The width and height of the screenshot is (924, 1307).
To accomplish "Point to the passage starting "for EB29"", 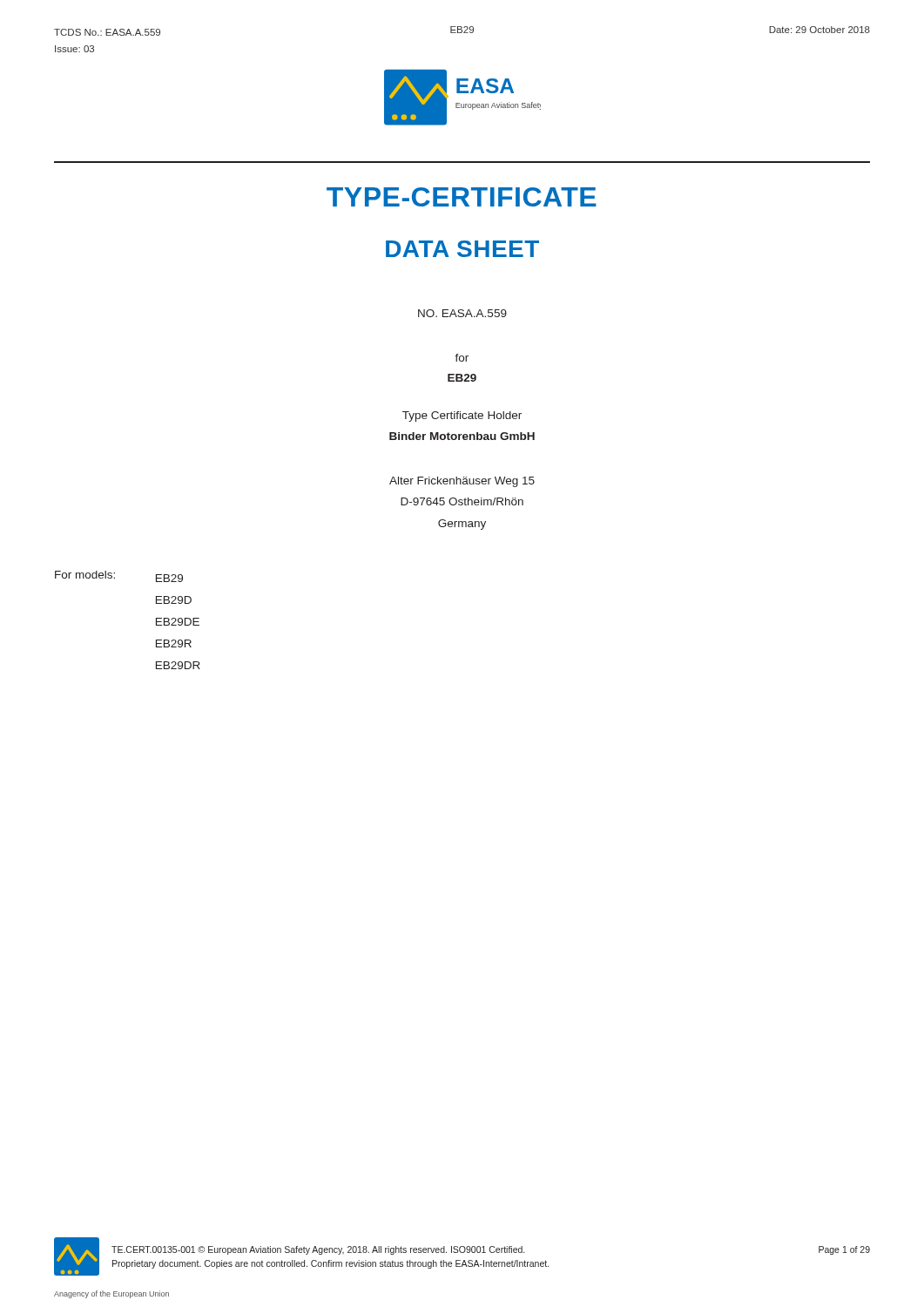I will pyautogui.click(x=462, y=368).
